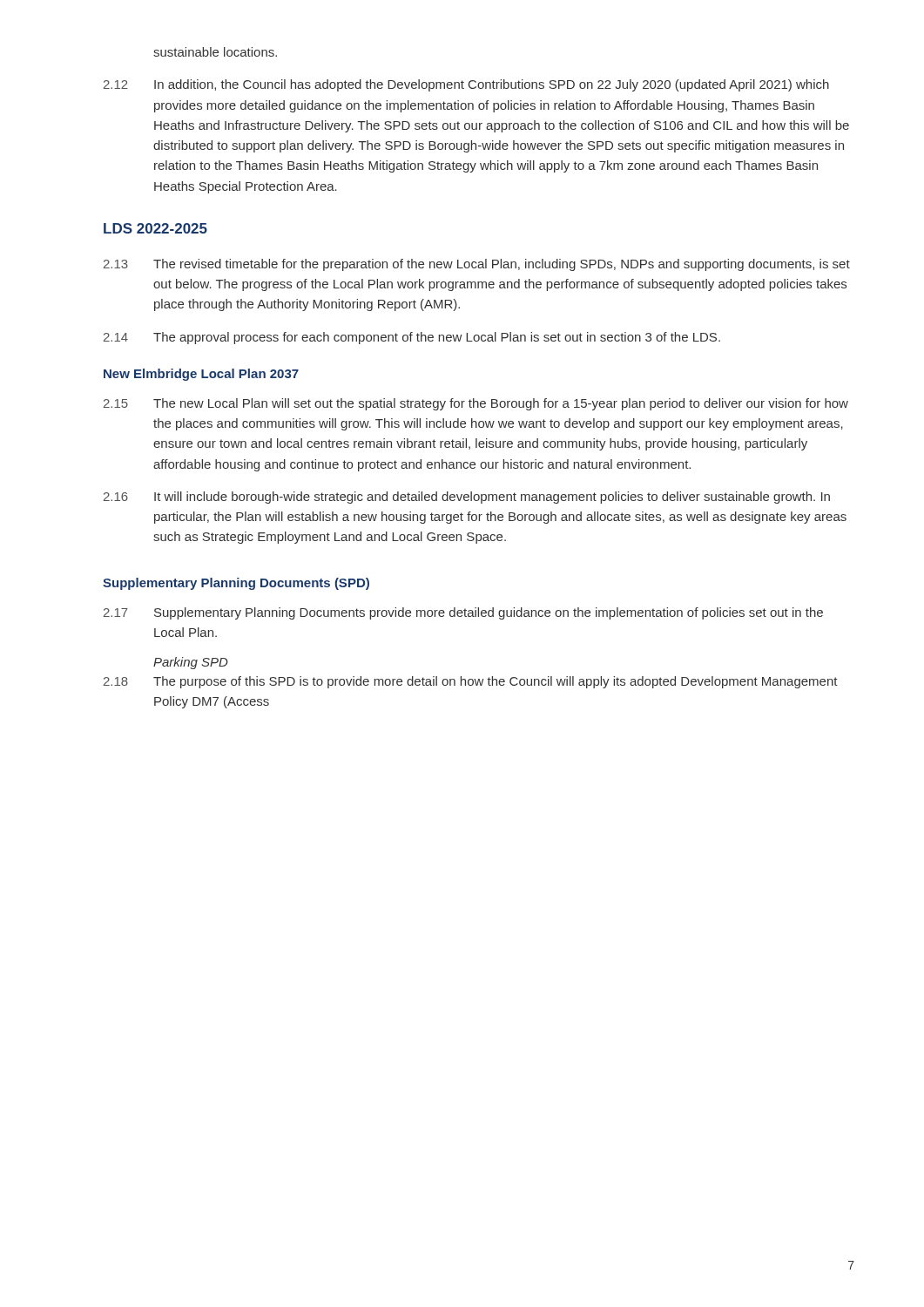The width and height of the screenshot is (924, 1307).
Task: Point to the block beginning "2.15 The new"
Action: [479, 433]
